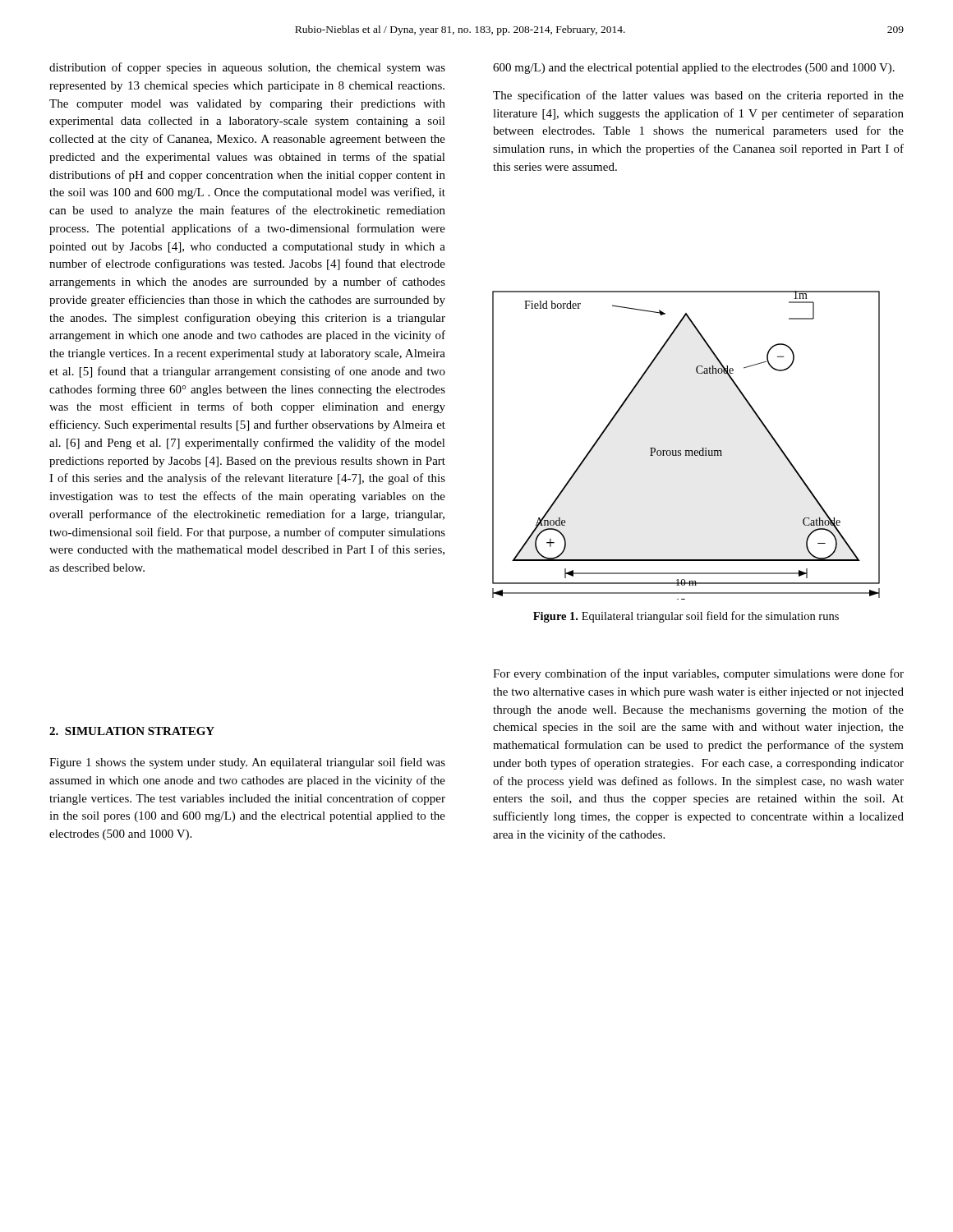Screen dimensions: 1232x953
Task: Find the text starting "Figure 1. Equilateral triangular soil"
Action: click(x=686, y=616)
